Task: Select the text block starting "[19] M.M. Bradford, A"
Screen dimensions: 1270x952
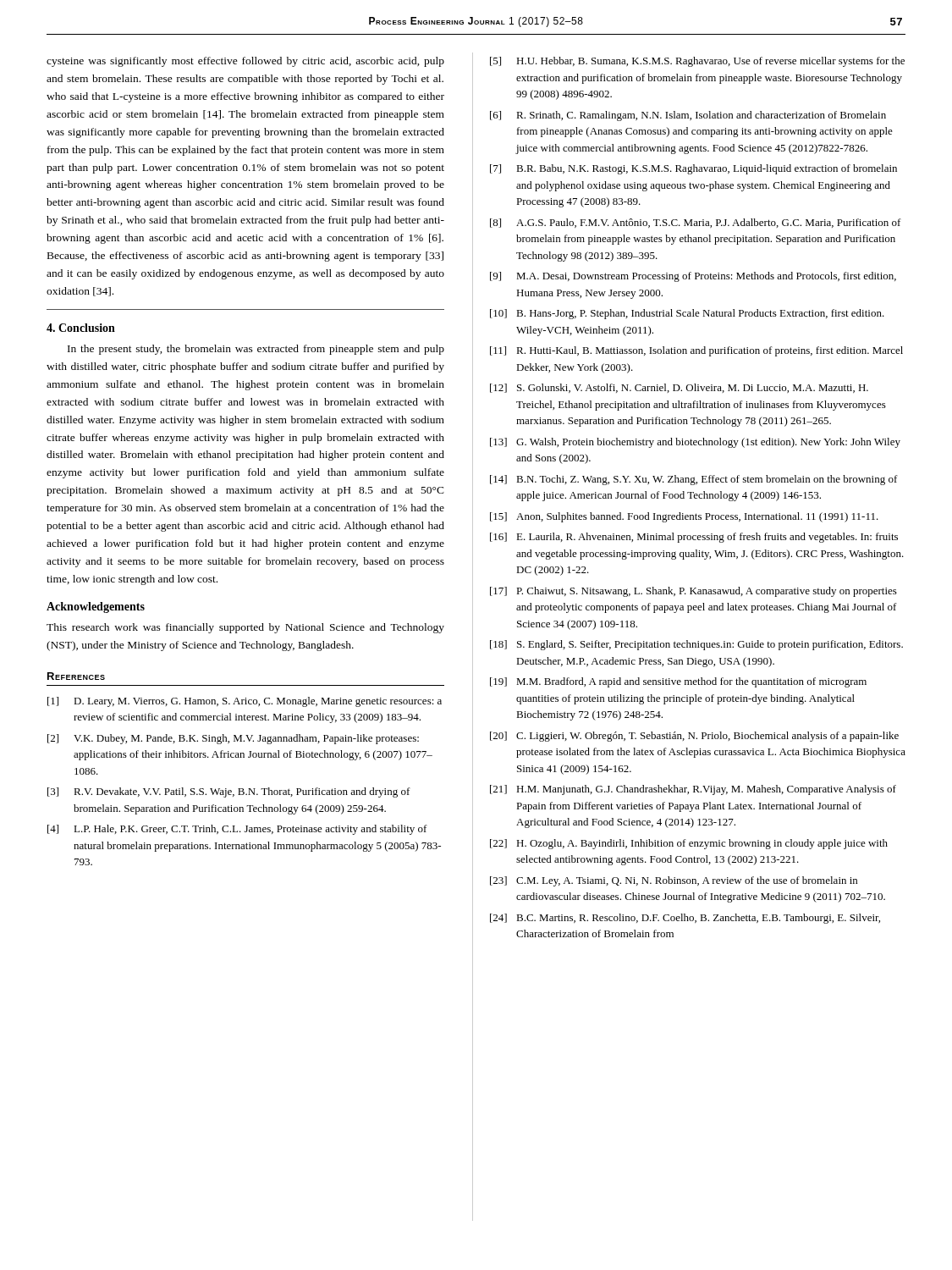Action: pyautogui.click(x=697, y=698)
